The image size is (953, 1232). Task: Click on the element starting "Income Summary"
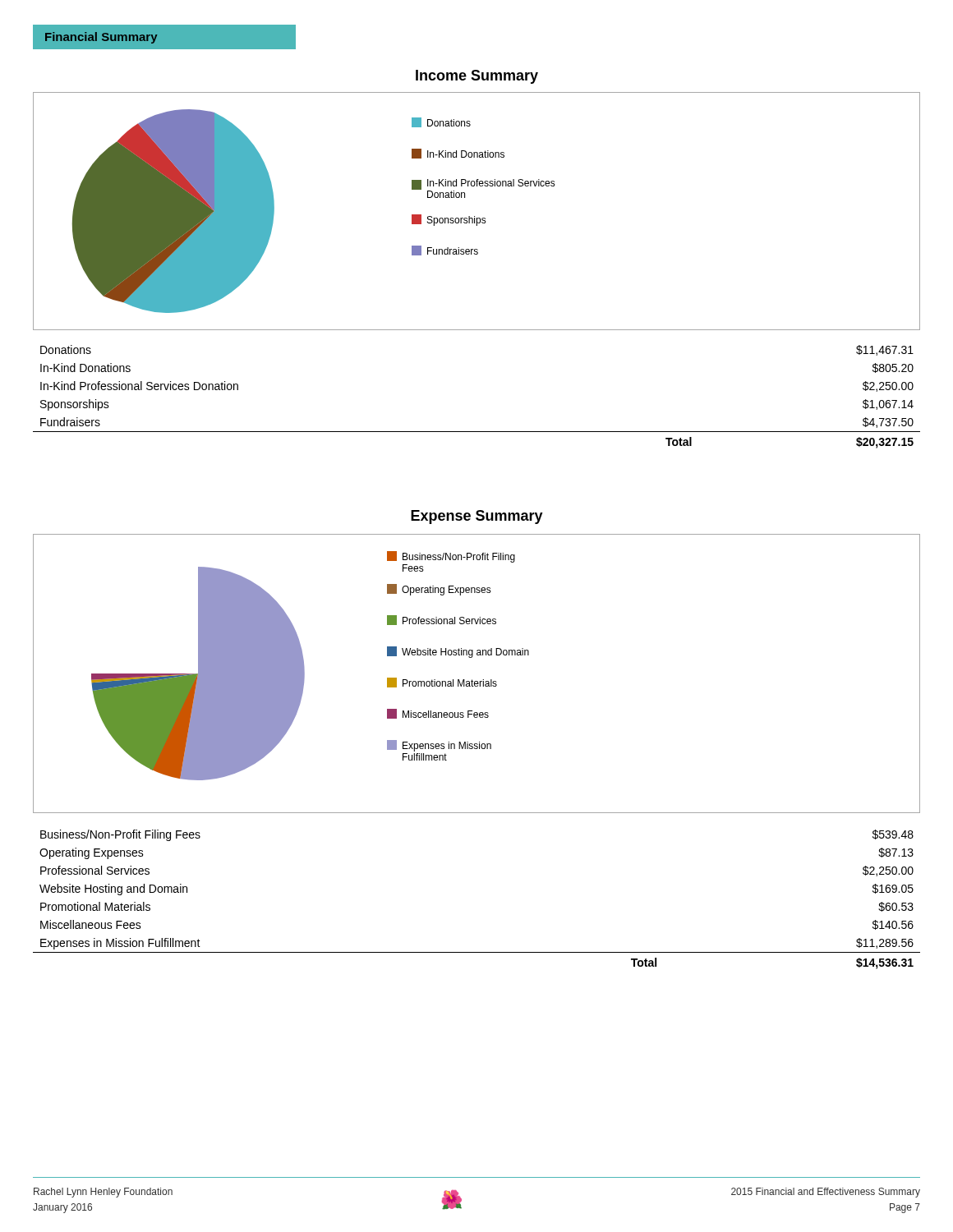[476, 76]
